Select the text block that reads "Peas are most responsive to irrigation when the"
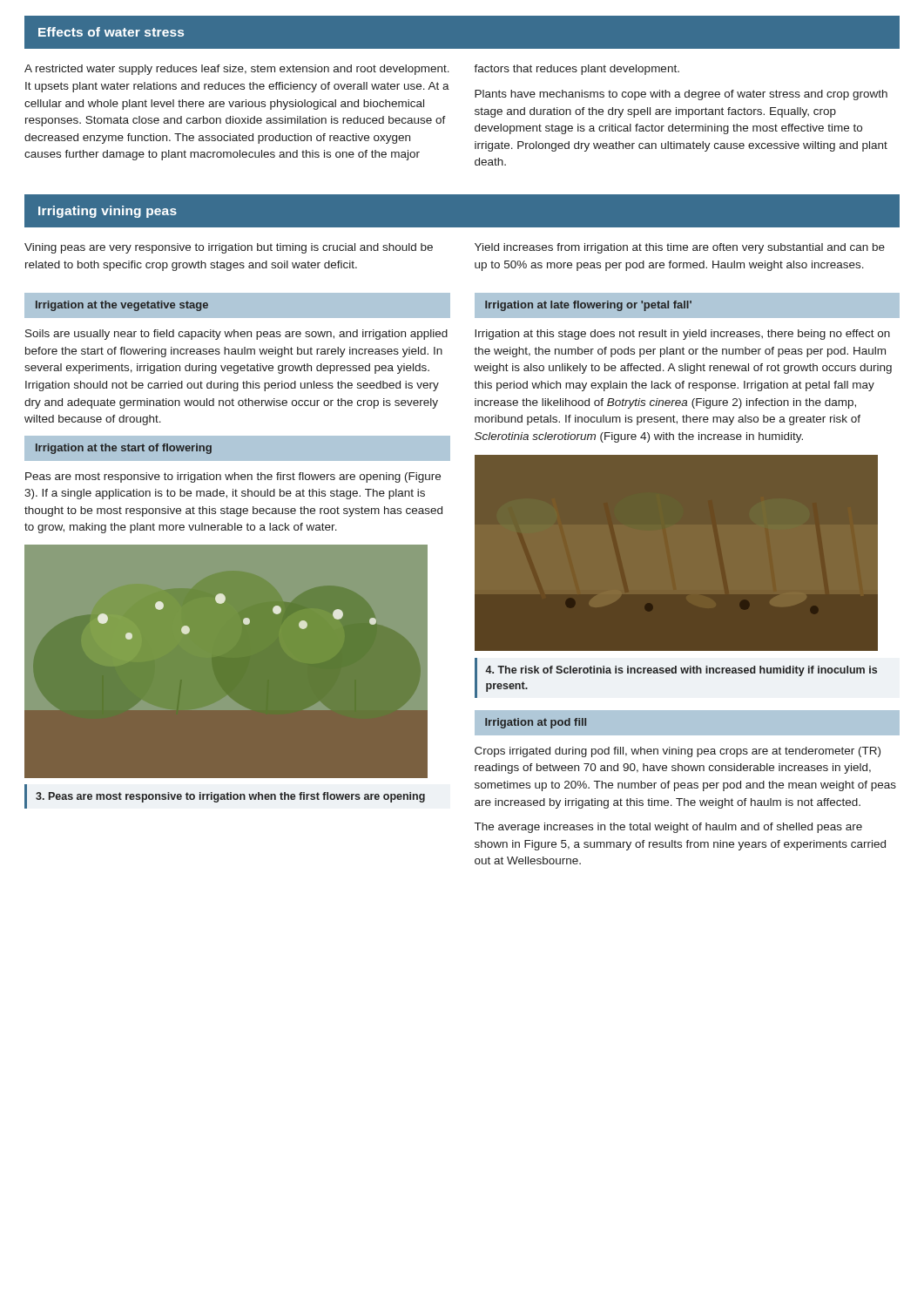Screen dimensions: 1307x924 237,502
